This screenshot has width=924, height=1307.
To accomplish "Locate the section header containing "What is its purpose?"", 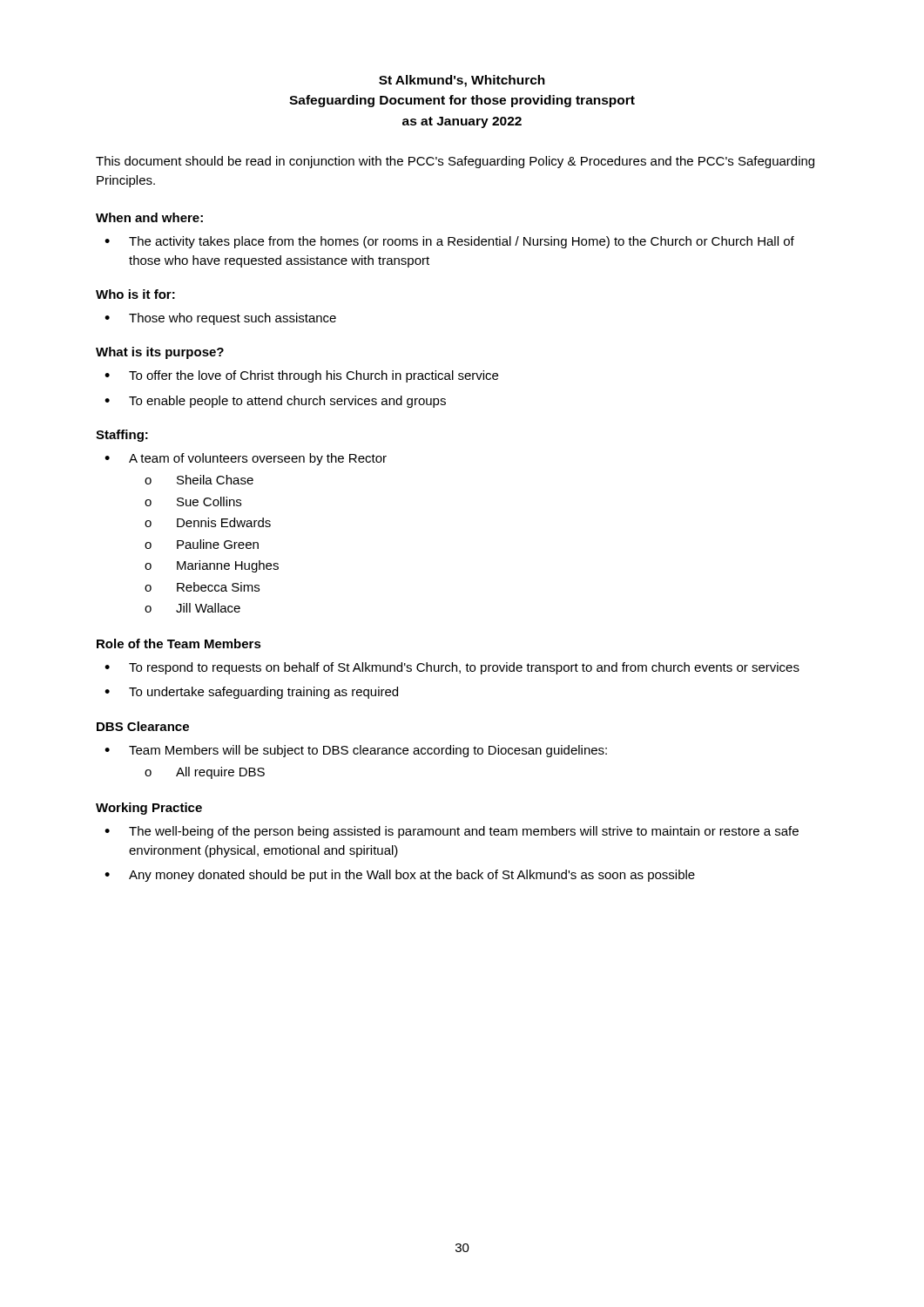I will tap(160, 352).
